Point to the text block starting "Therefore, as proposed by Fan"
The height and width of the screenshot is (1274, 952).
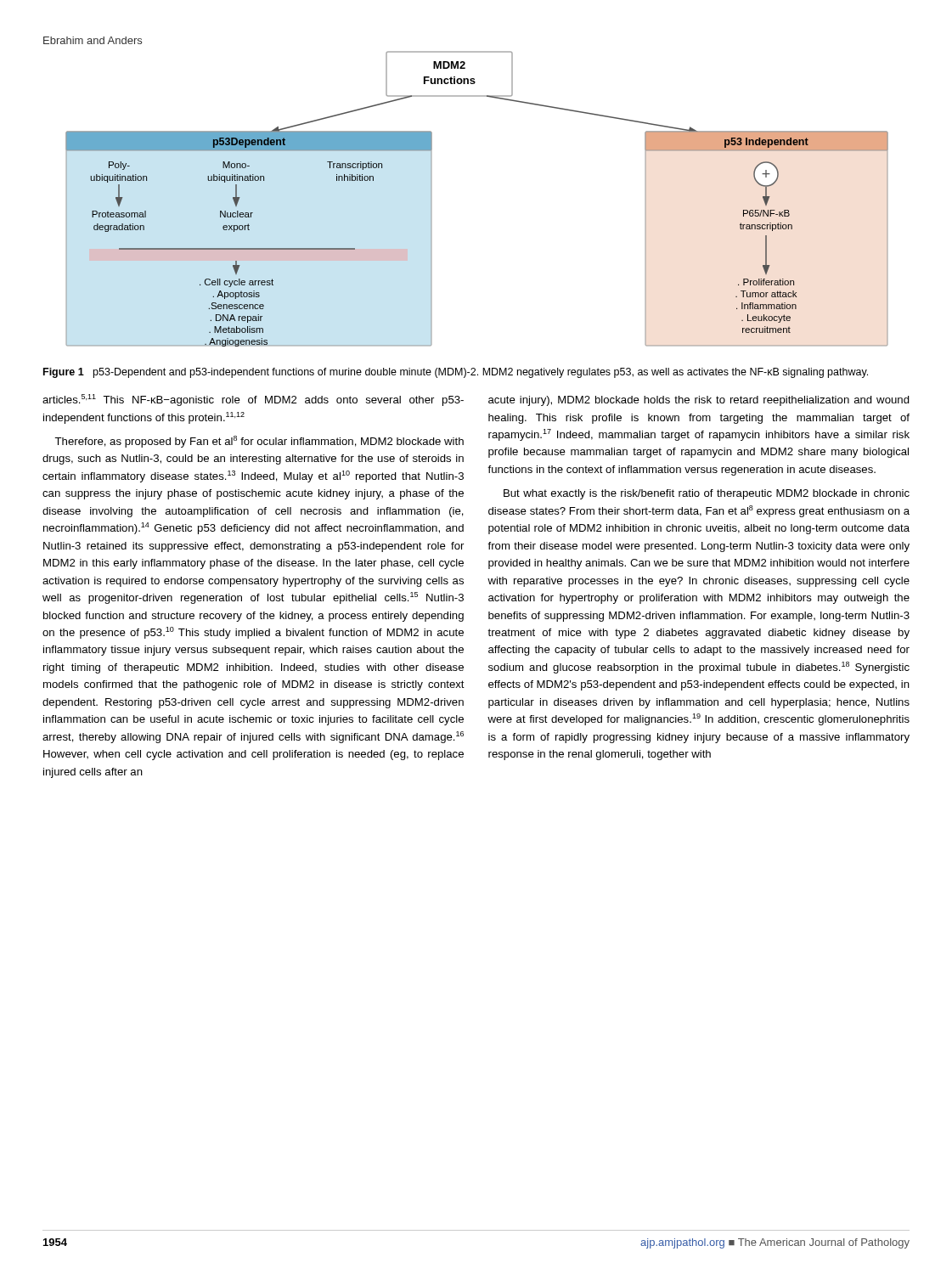253,606
